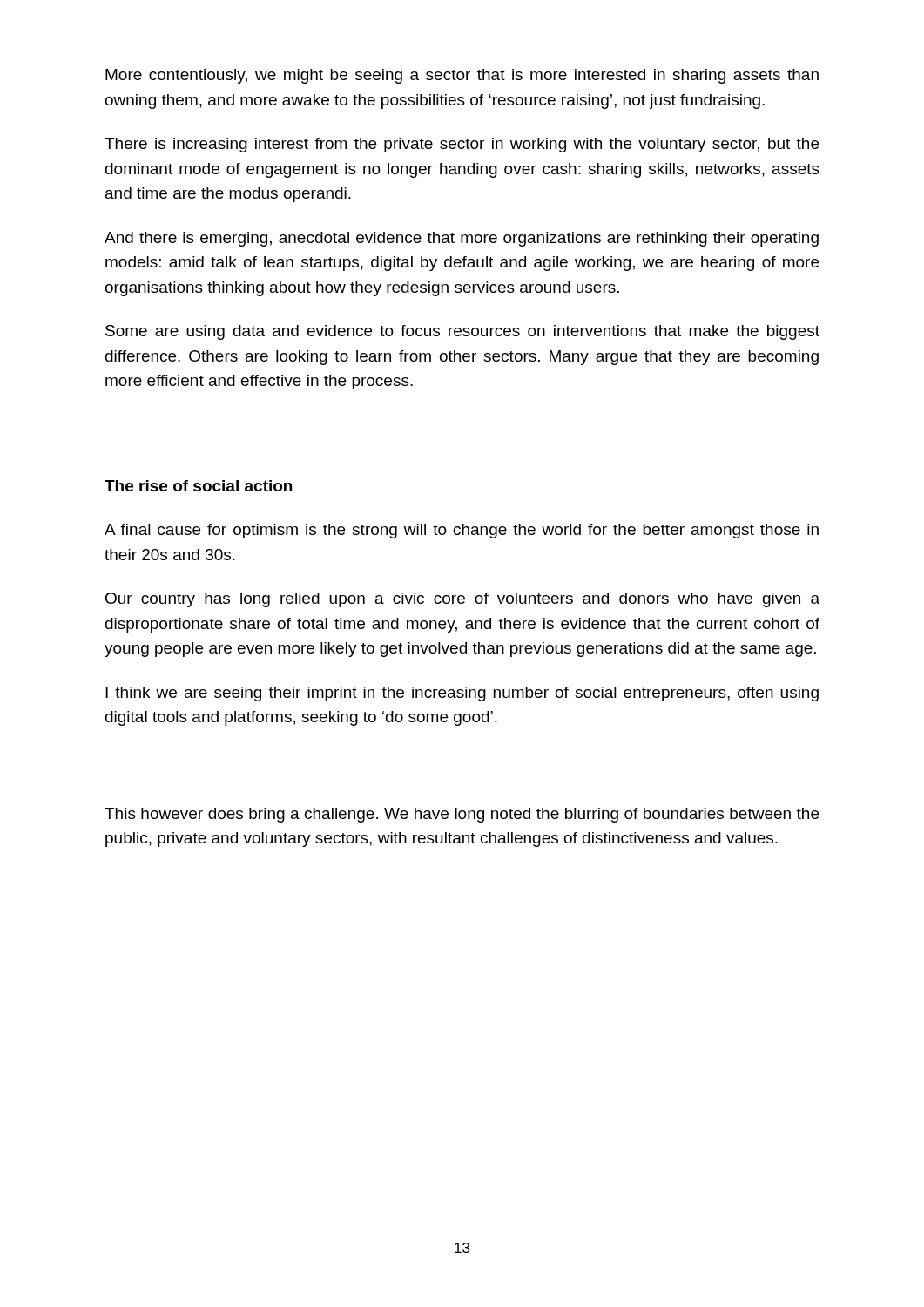Point to the block beginning "More contentiously, we might be"

click(x=462, y=87)
